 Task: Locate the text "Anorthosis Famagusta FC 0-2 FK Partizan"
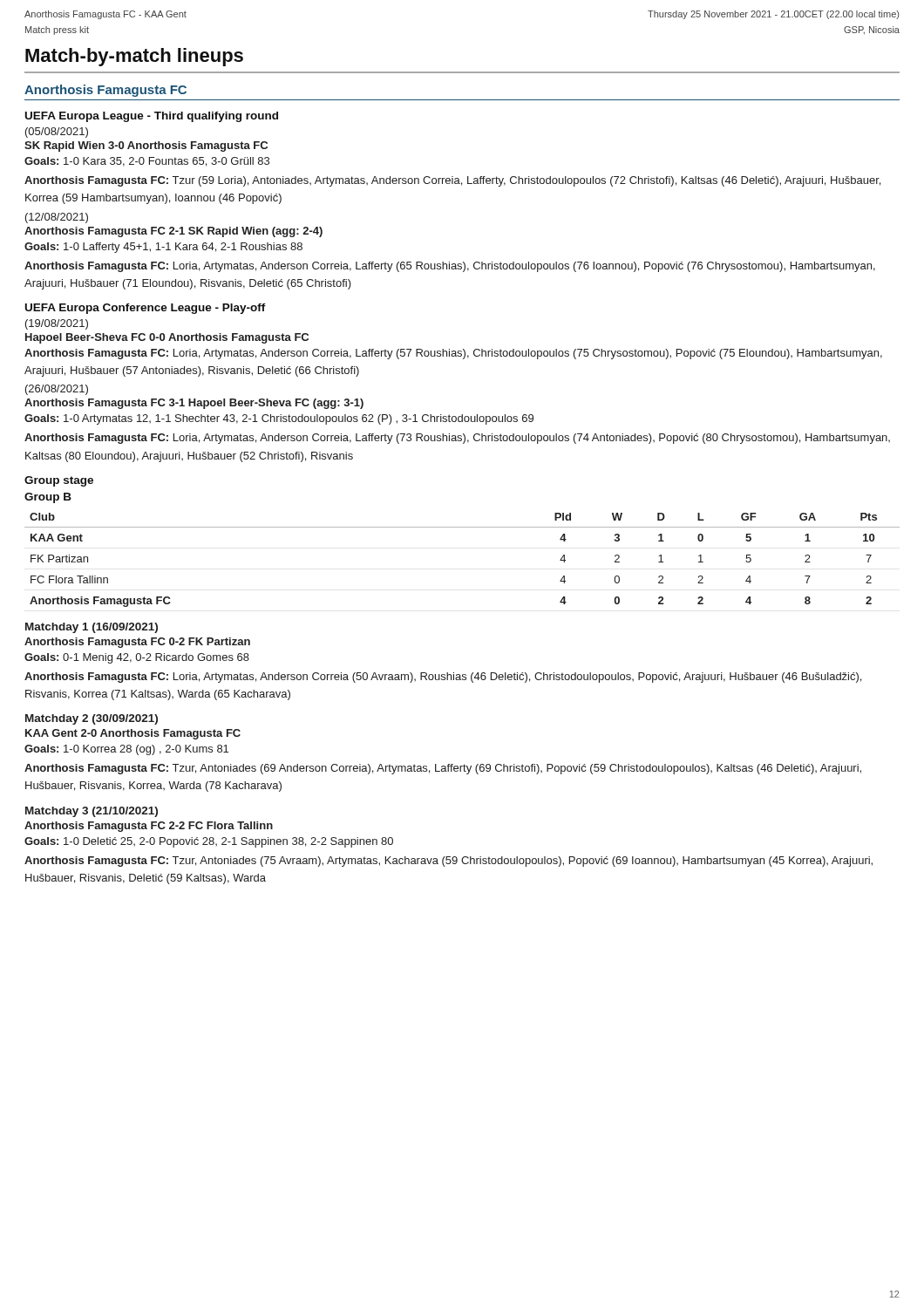137,641
